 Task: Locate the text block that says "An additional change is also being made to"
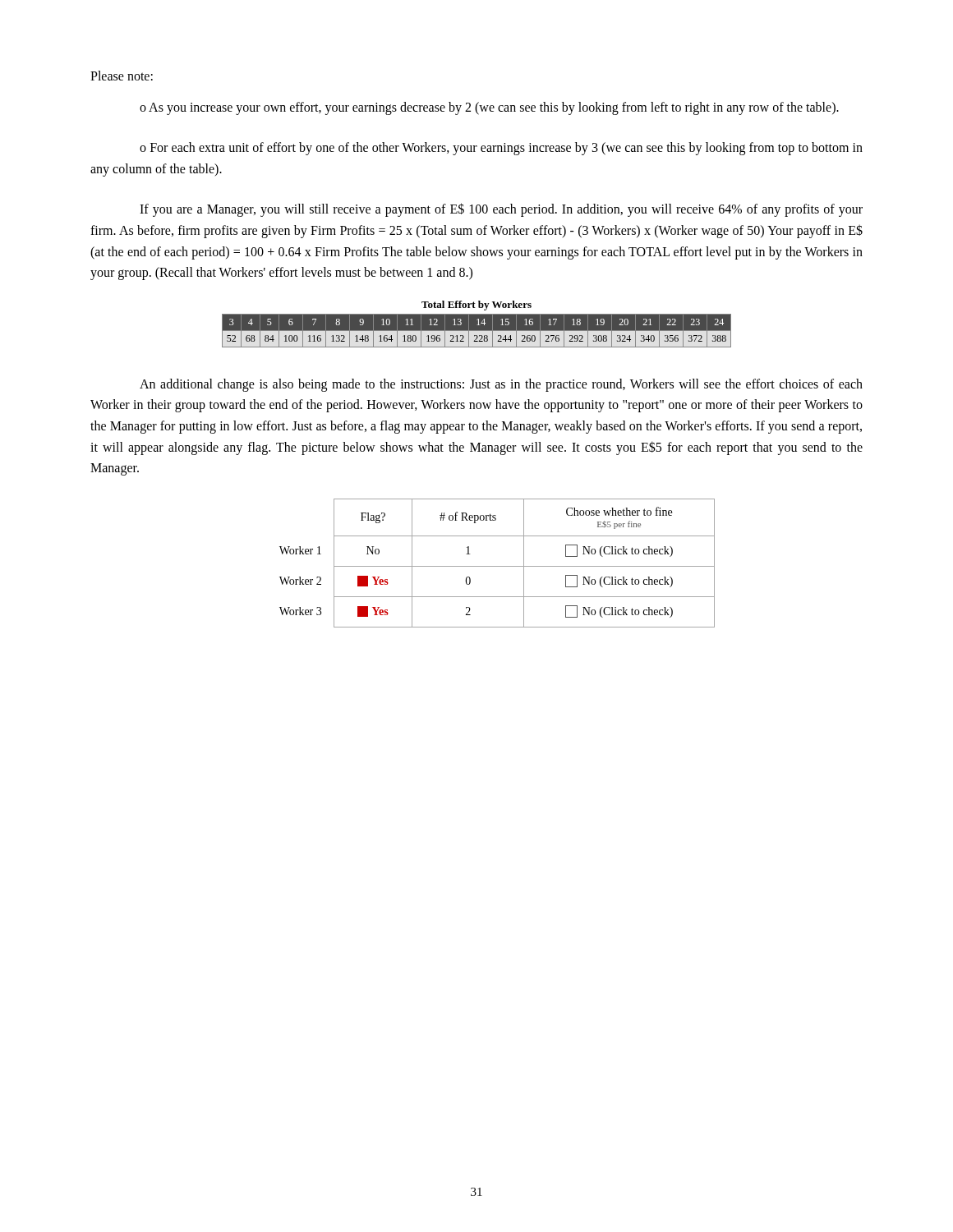point(476,426)
